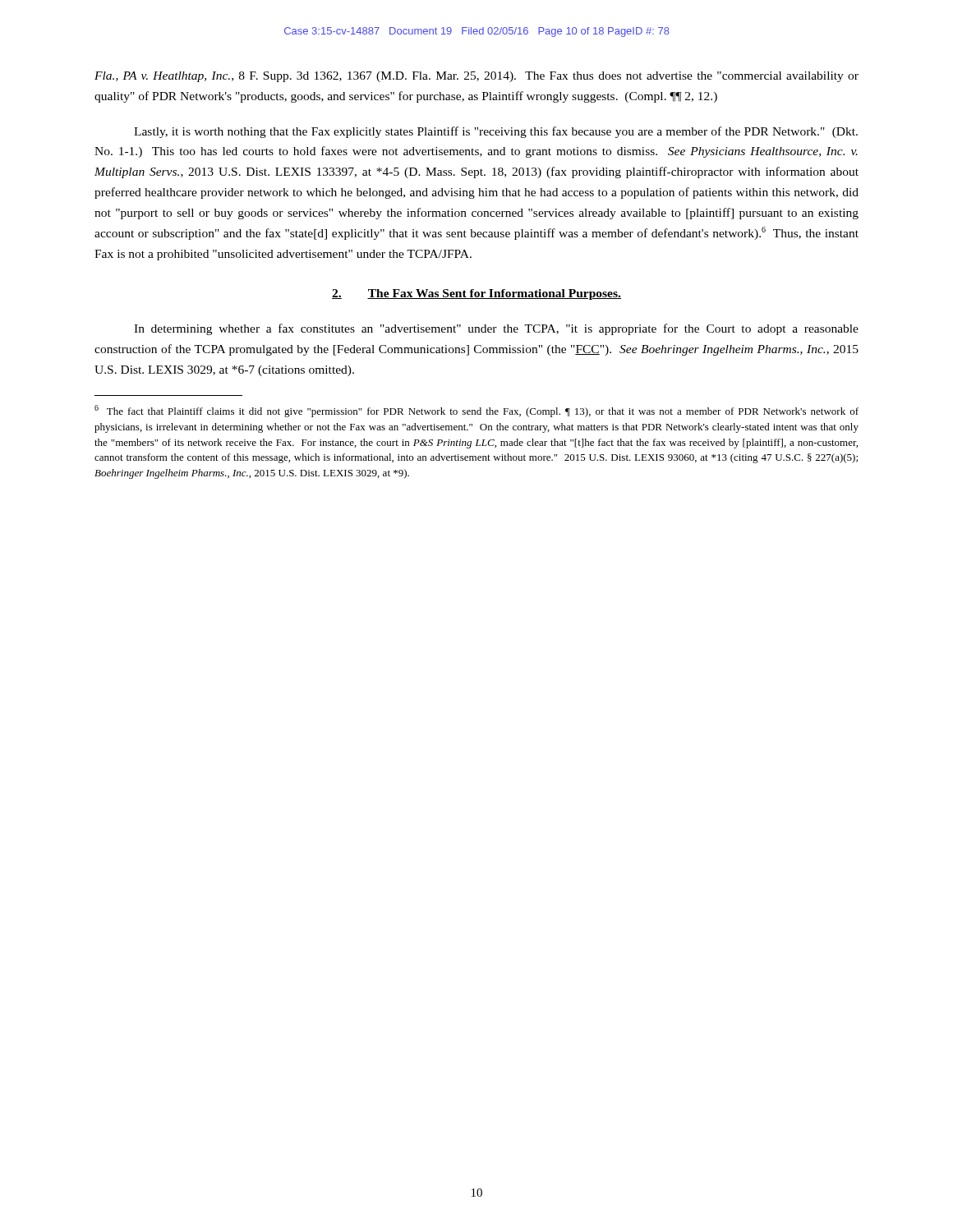This screenshot has width=953, height=1232.
Task: Locate the block of text that opens with "Lastly, it is"
Action: [476, 193]
